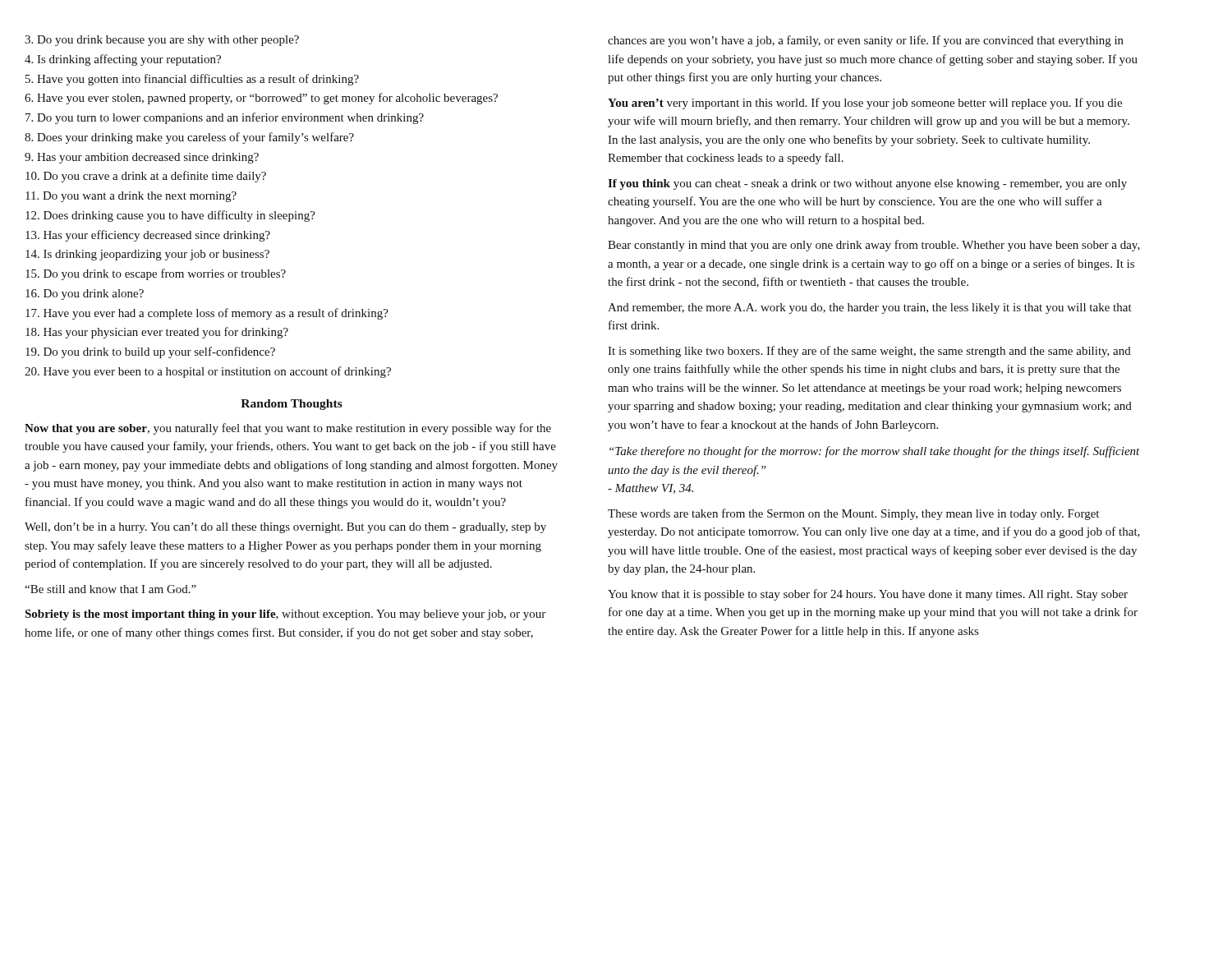Click on the block starting "And remember, the more A.A. work"
The height and width of the screenshot is (953, 1232).
point(875,316)
